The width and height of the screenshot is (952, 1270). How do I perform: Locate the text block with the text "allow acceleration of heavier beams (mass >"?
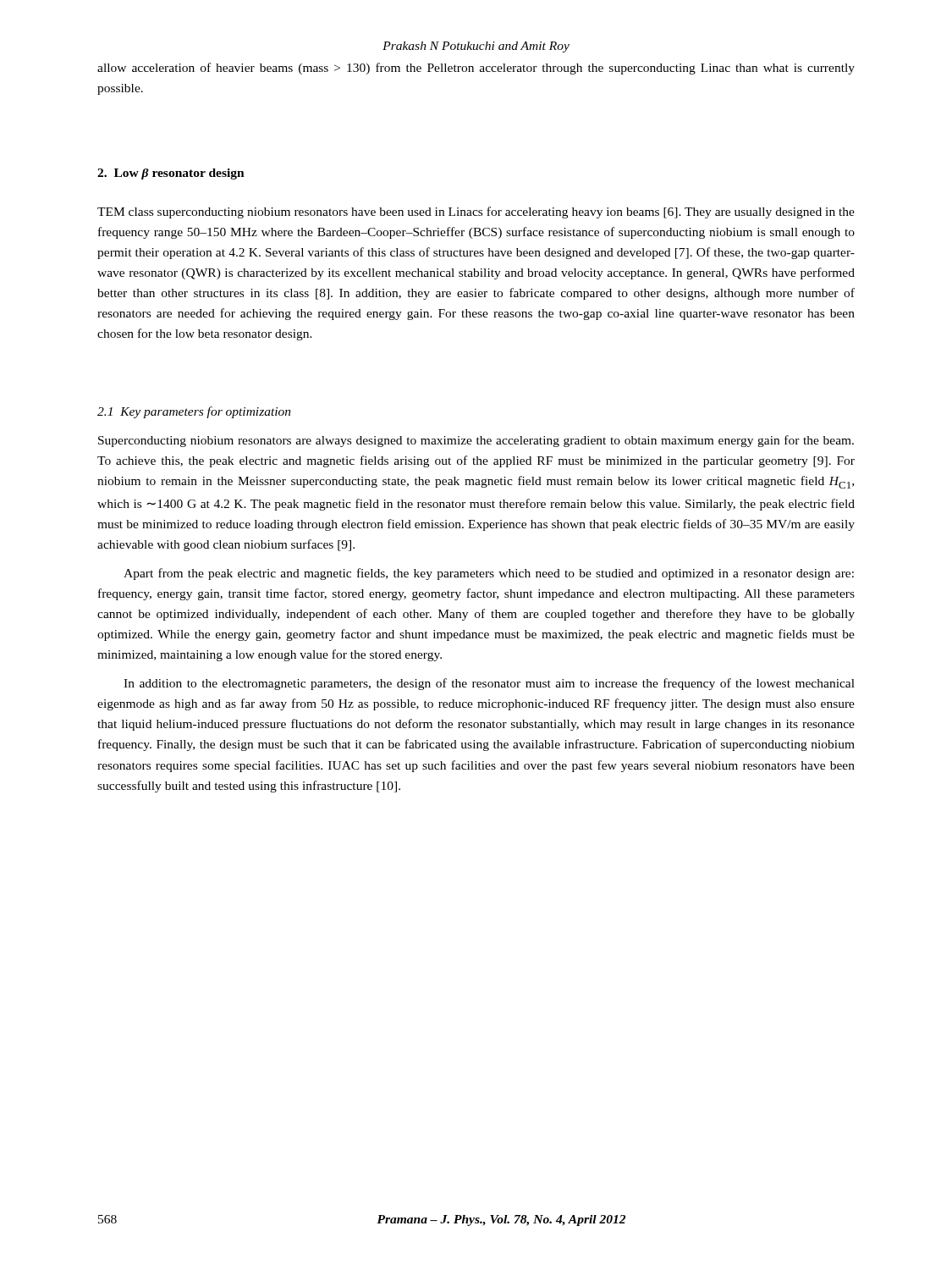476,77
